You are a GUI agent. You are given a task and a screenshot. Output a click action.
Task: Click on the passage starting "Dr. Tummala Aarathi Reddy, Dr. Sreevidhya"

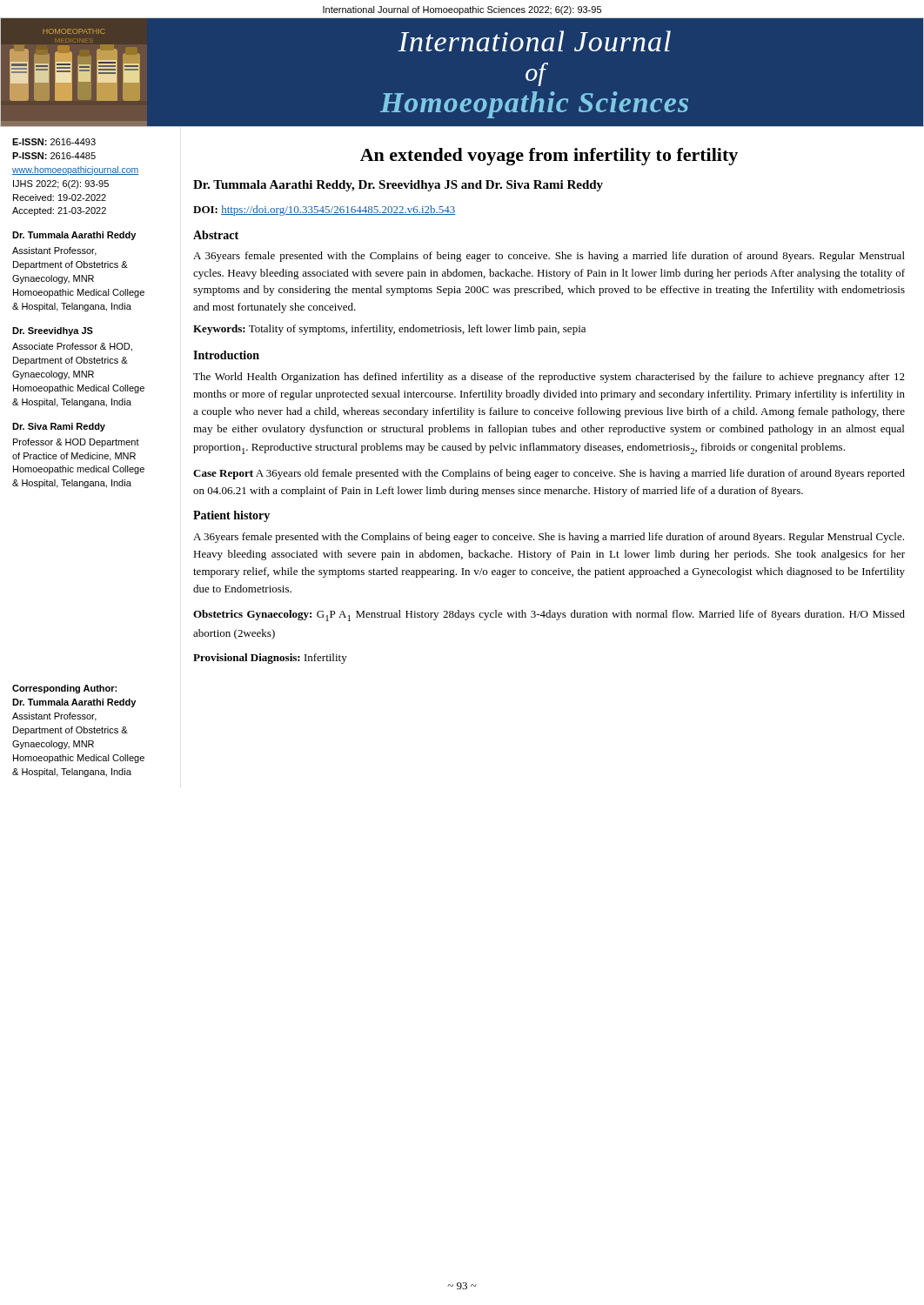[398, 185]
